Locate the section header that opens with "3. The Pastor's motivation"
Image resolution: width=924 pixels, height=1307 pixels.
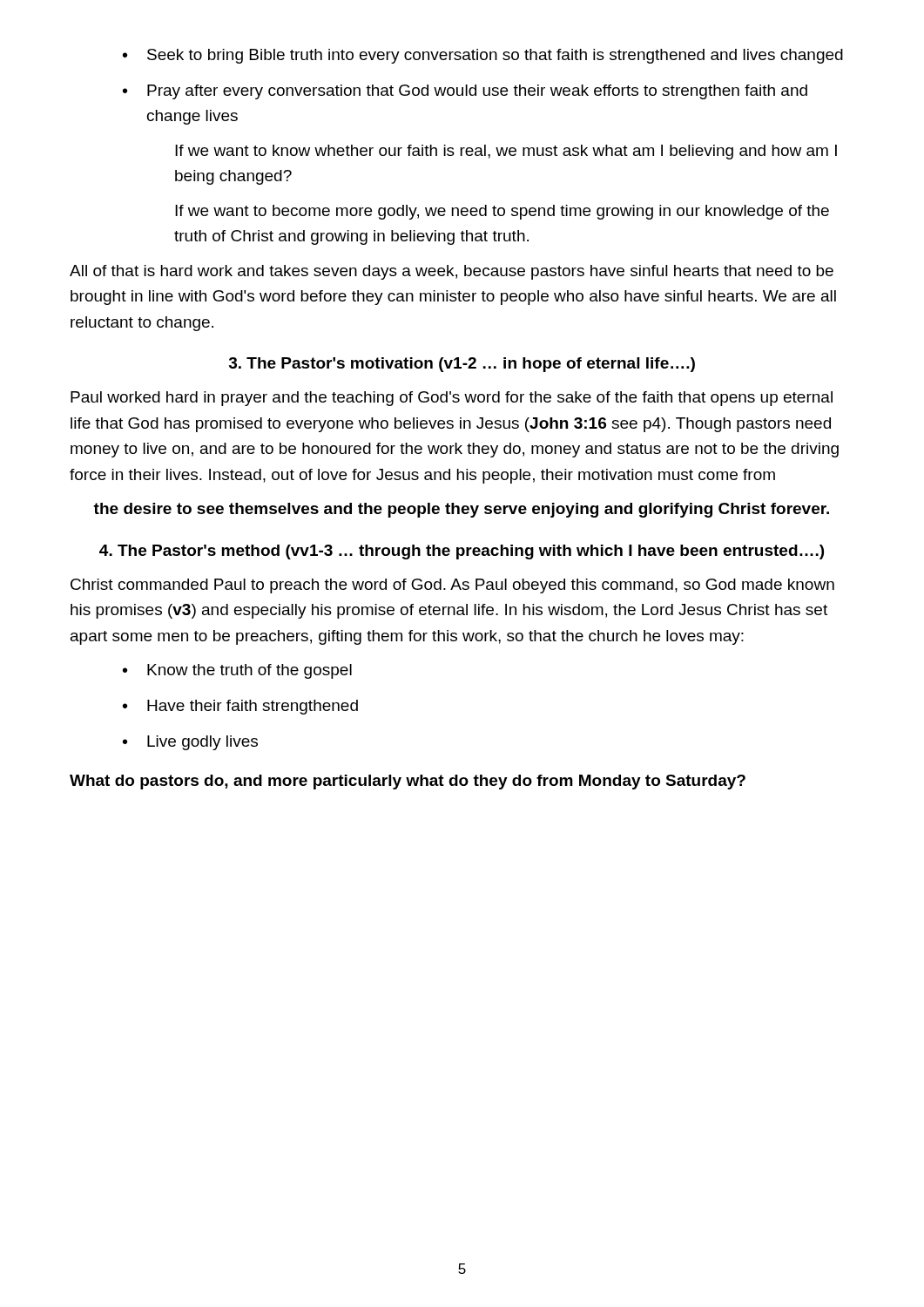coord(462,363)
